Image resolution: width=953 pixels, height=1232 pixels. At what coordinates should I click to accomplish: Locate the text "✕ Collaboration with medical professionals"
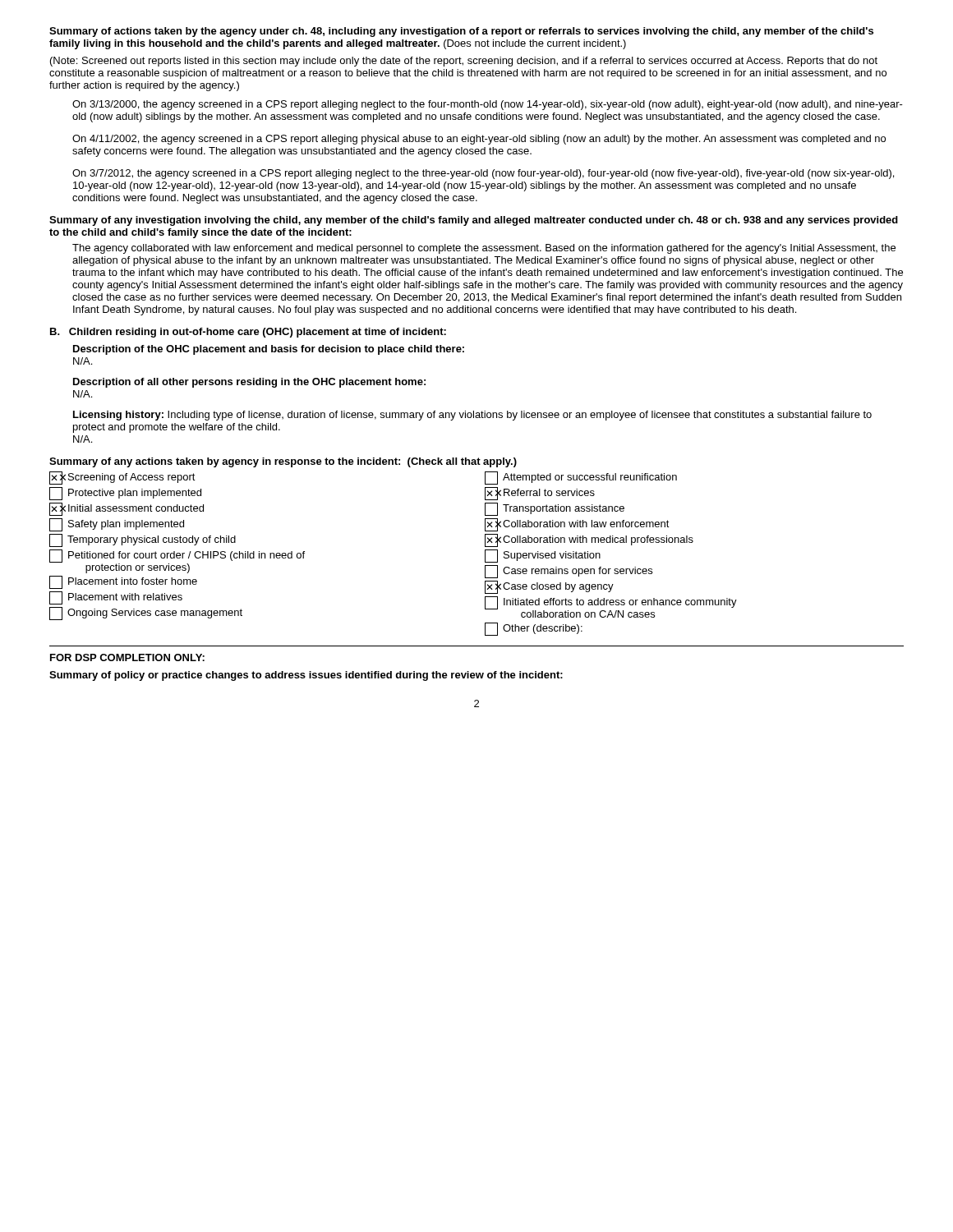(x=589, y=540)
